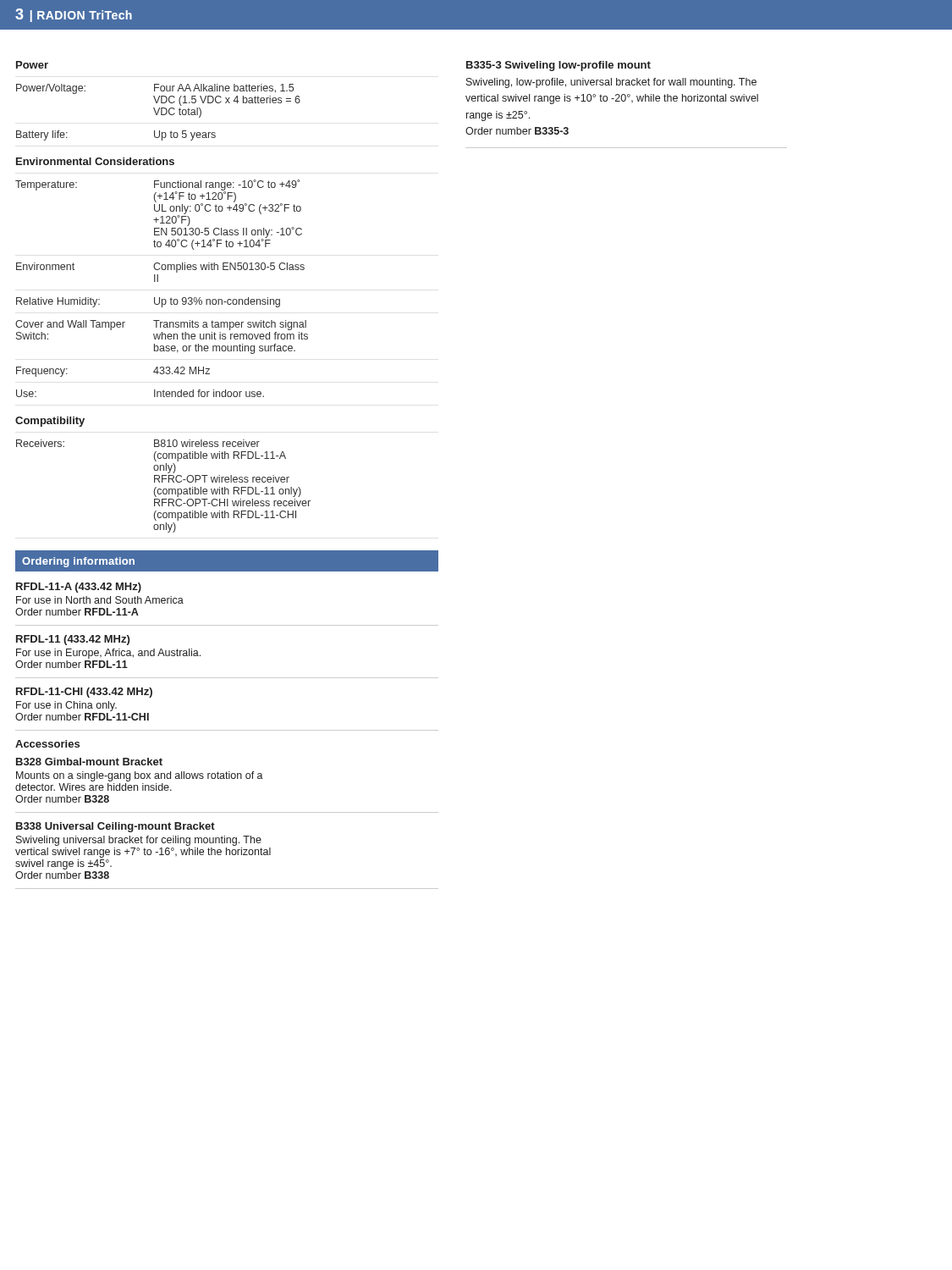Click where it says "B335-3 Swiveling low-profile mount"

tap(558, 65)
